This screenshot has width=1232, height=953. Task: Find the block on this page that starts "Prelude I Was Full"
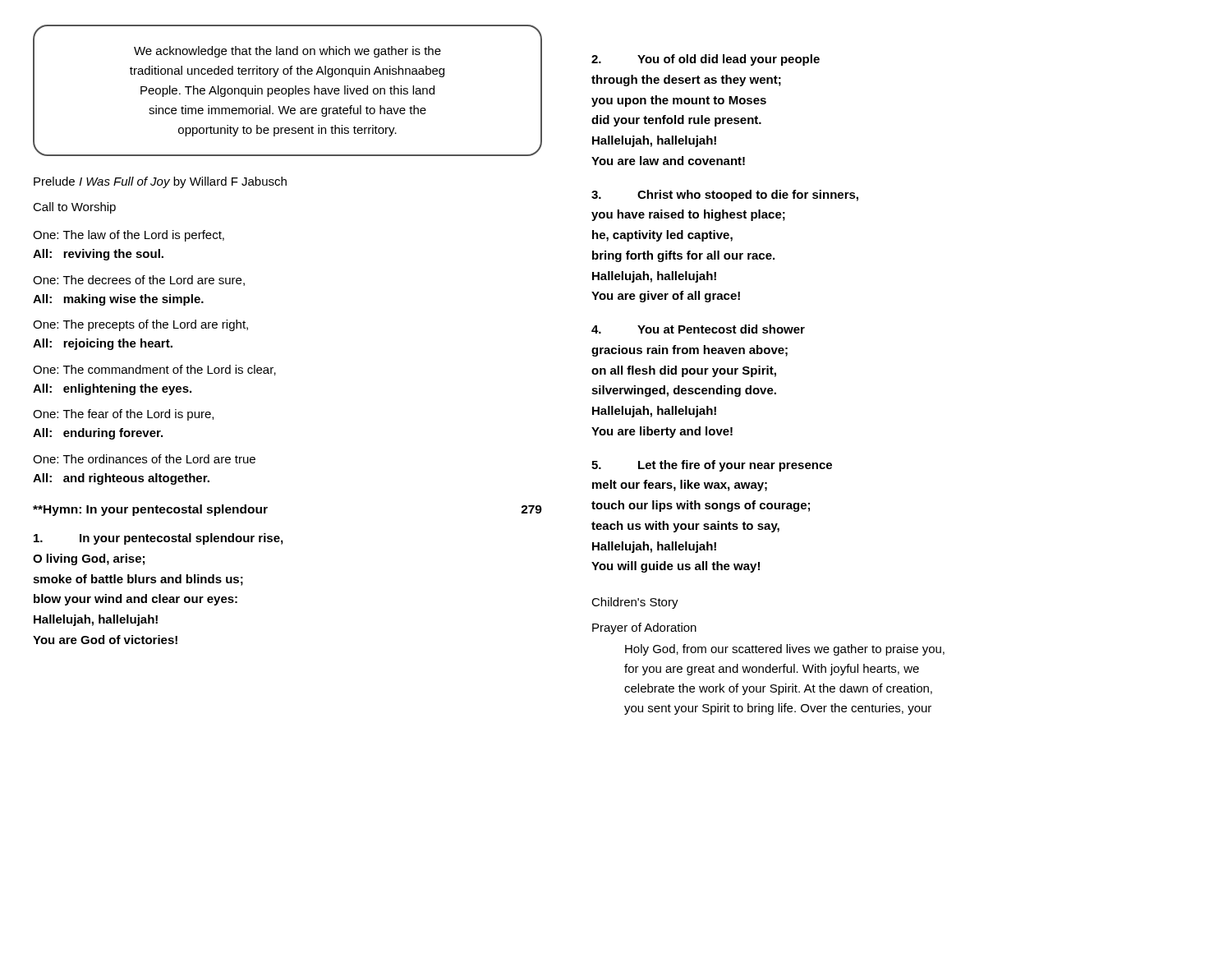[160, 181]
